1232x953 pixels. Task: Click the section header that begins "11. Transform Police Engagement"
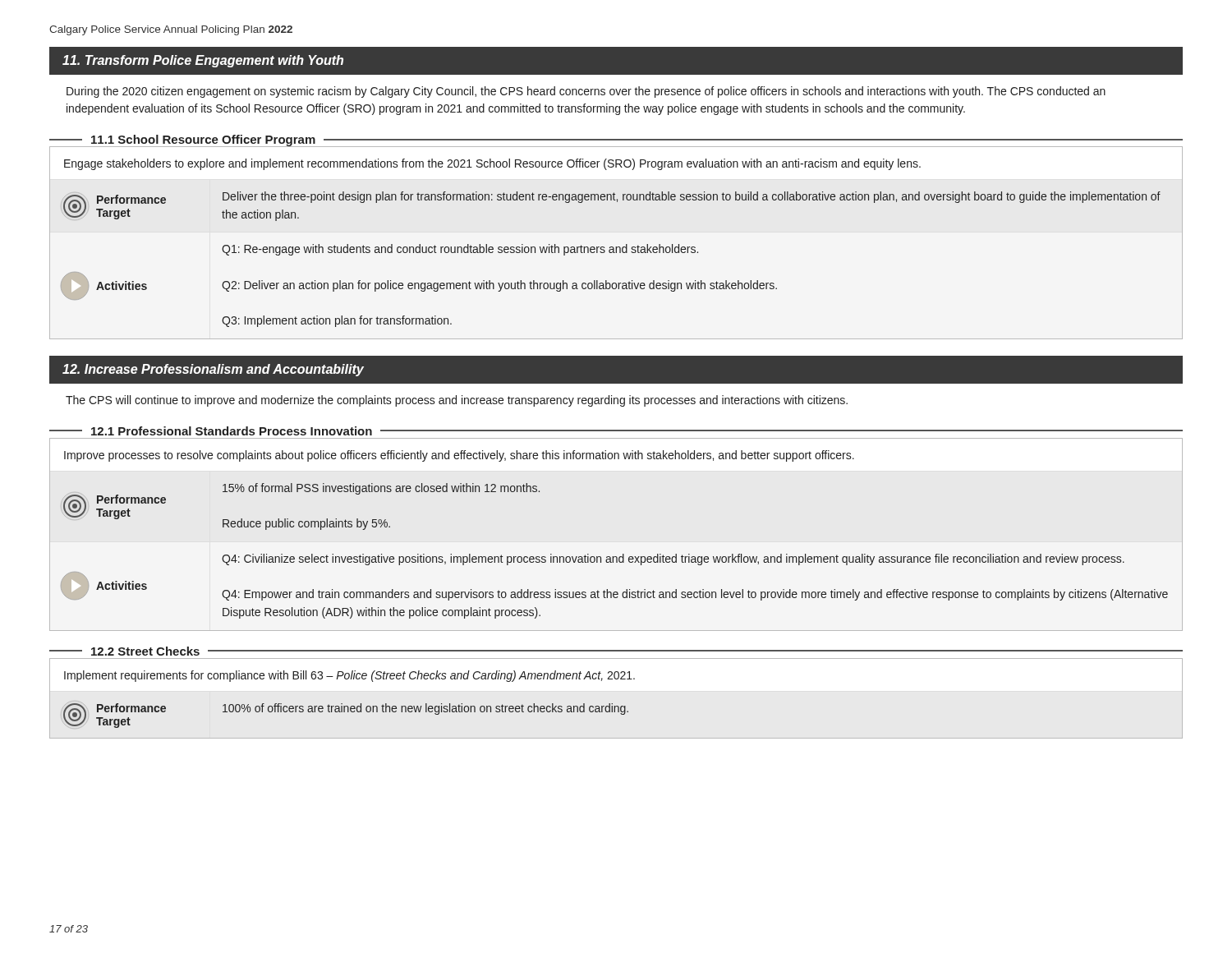tap(203, 60)
